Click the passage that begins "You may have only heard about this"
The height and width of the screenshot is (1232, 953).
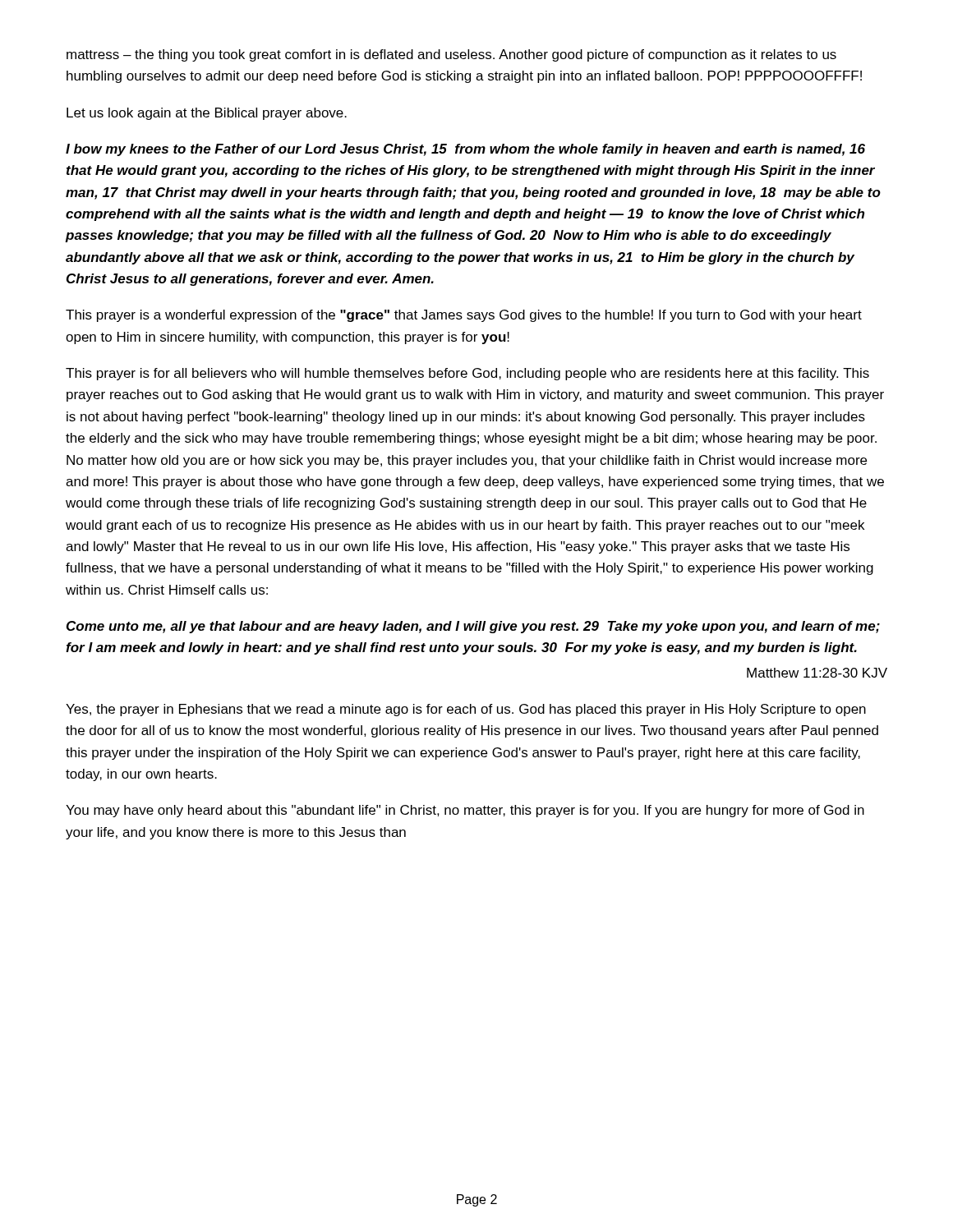point(465,821)
